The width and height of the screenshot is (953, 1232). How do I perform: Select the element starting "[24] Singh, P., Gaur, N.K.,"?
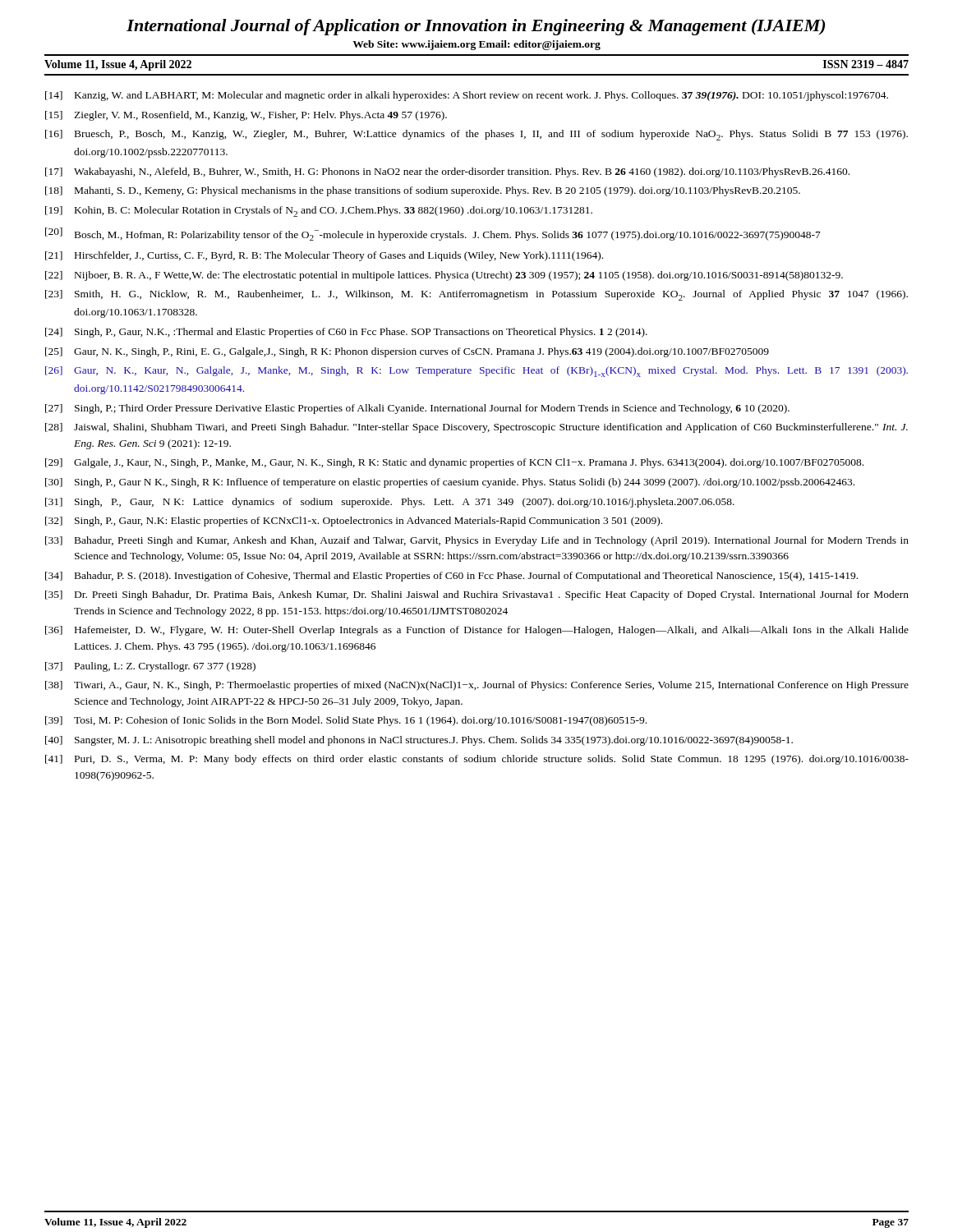tap(476, 332)
